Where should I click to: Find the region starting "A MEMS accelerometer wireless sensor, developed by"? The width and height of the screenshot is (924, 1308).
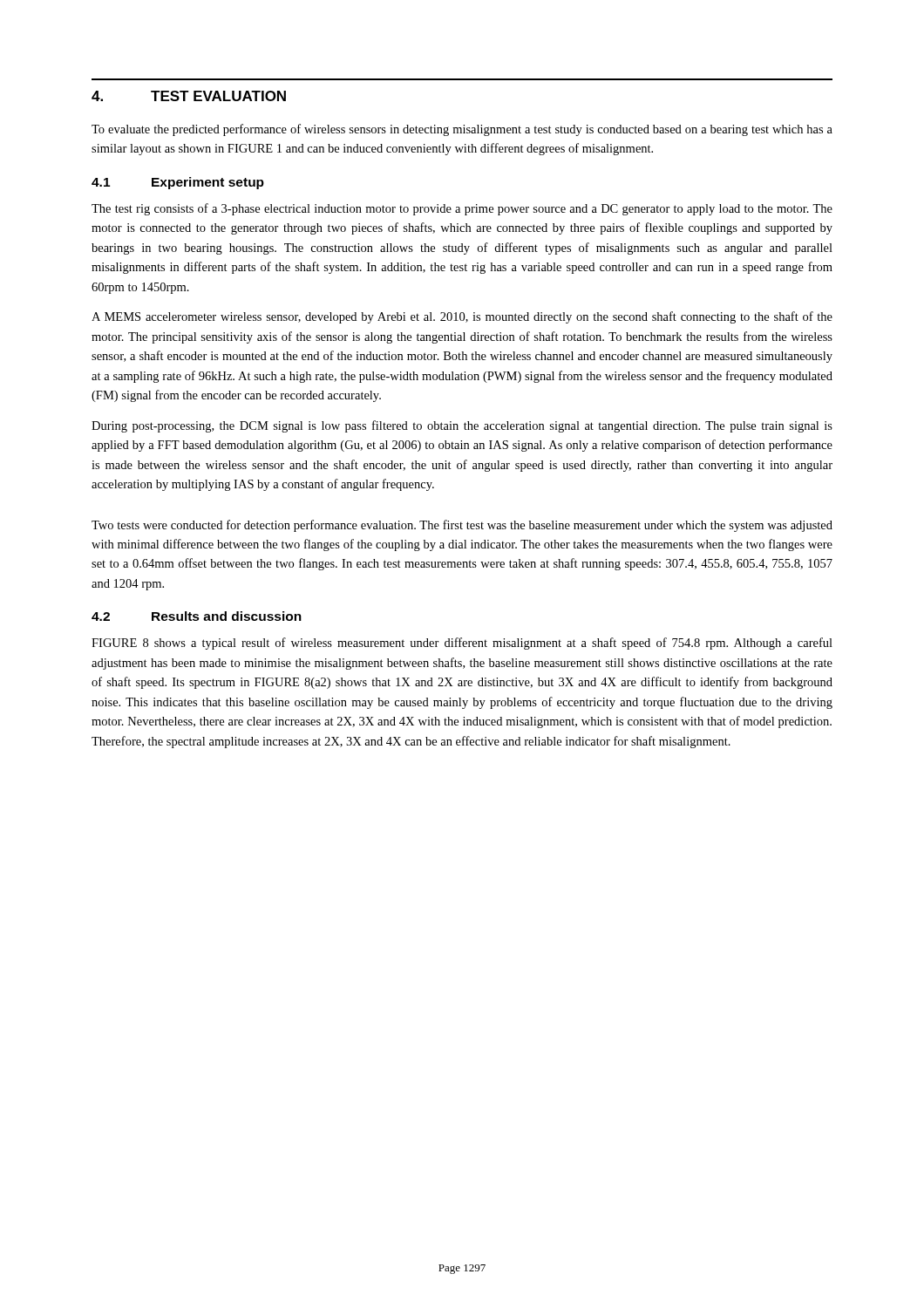462,356
